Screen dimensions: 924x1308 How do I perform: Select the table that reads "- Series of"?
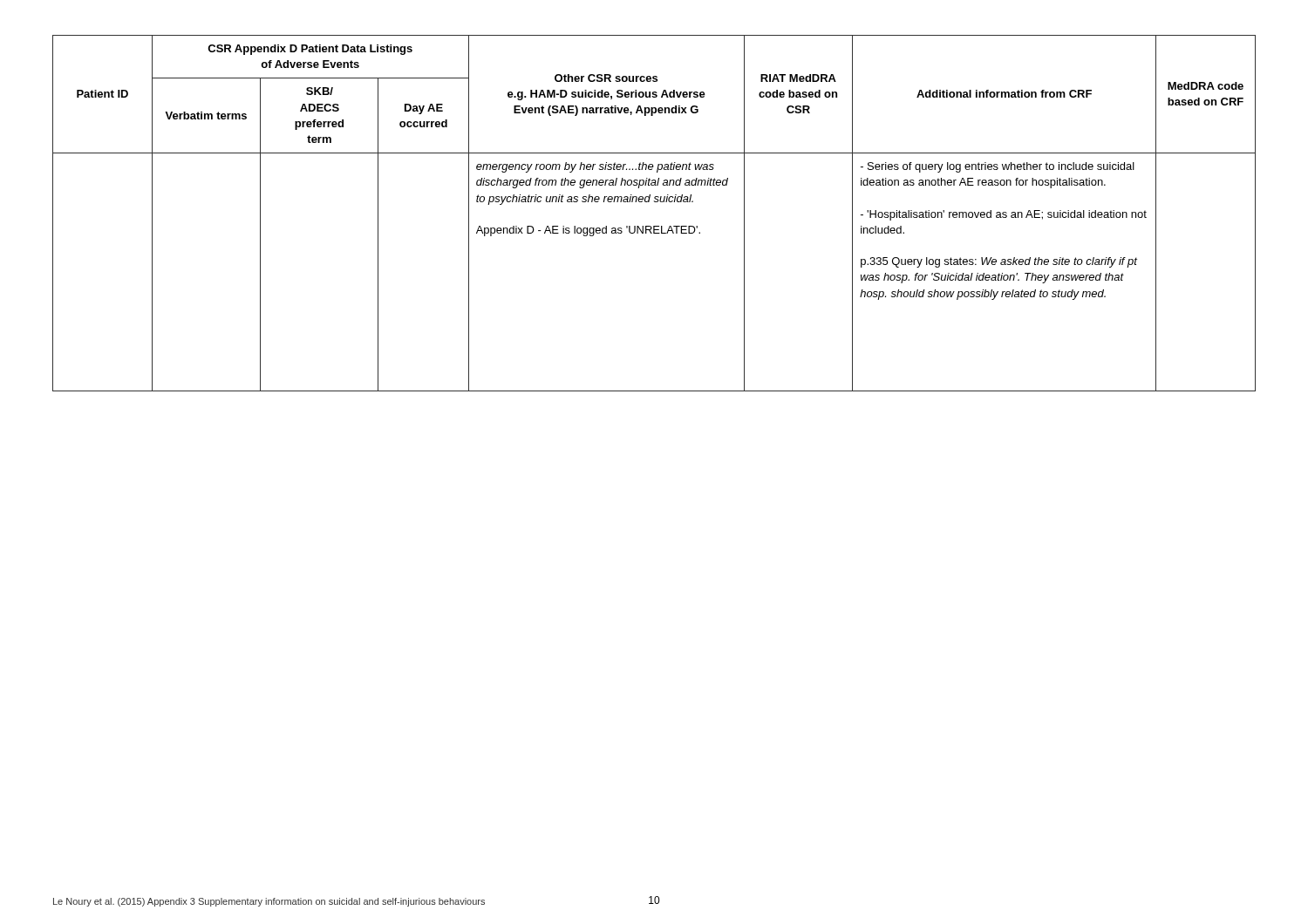pyautogui.click(x=654, y=213)
